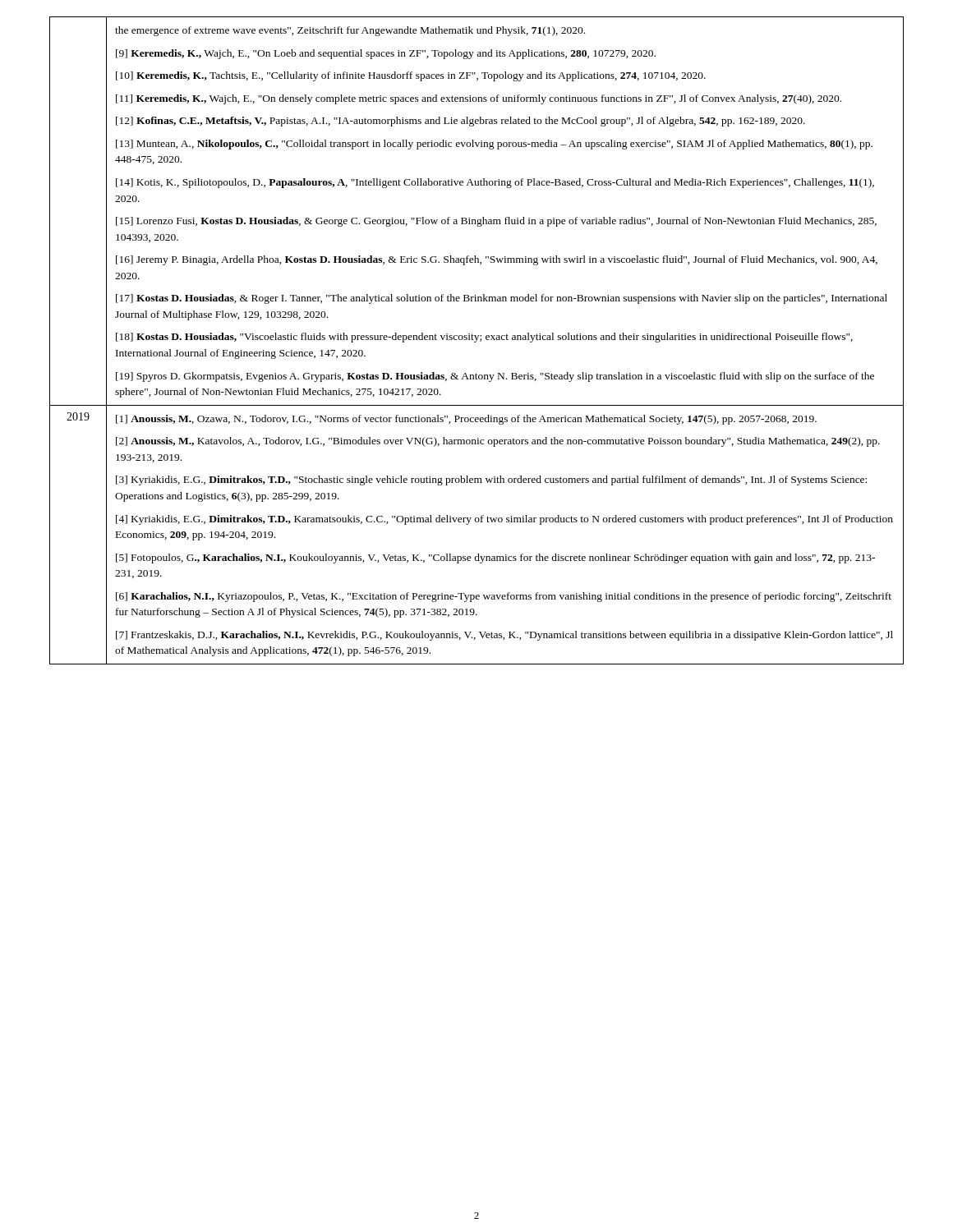Point to the element starting "[2] Anoussis, M.,"

[x=498, y=449]
